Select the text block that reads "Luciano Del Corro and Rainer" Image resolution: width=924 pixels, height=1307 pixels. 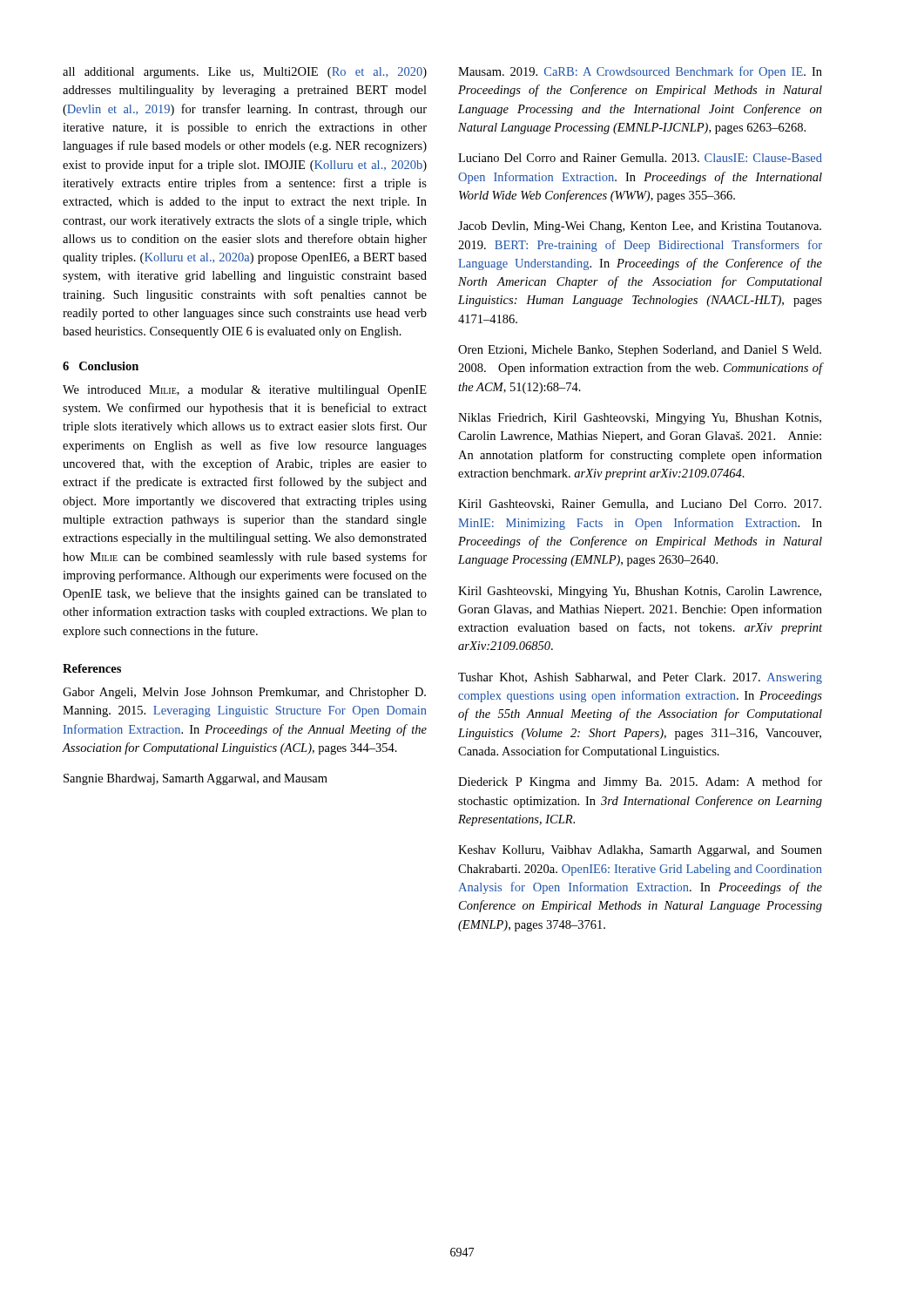click(640, 177)
